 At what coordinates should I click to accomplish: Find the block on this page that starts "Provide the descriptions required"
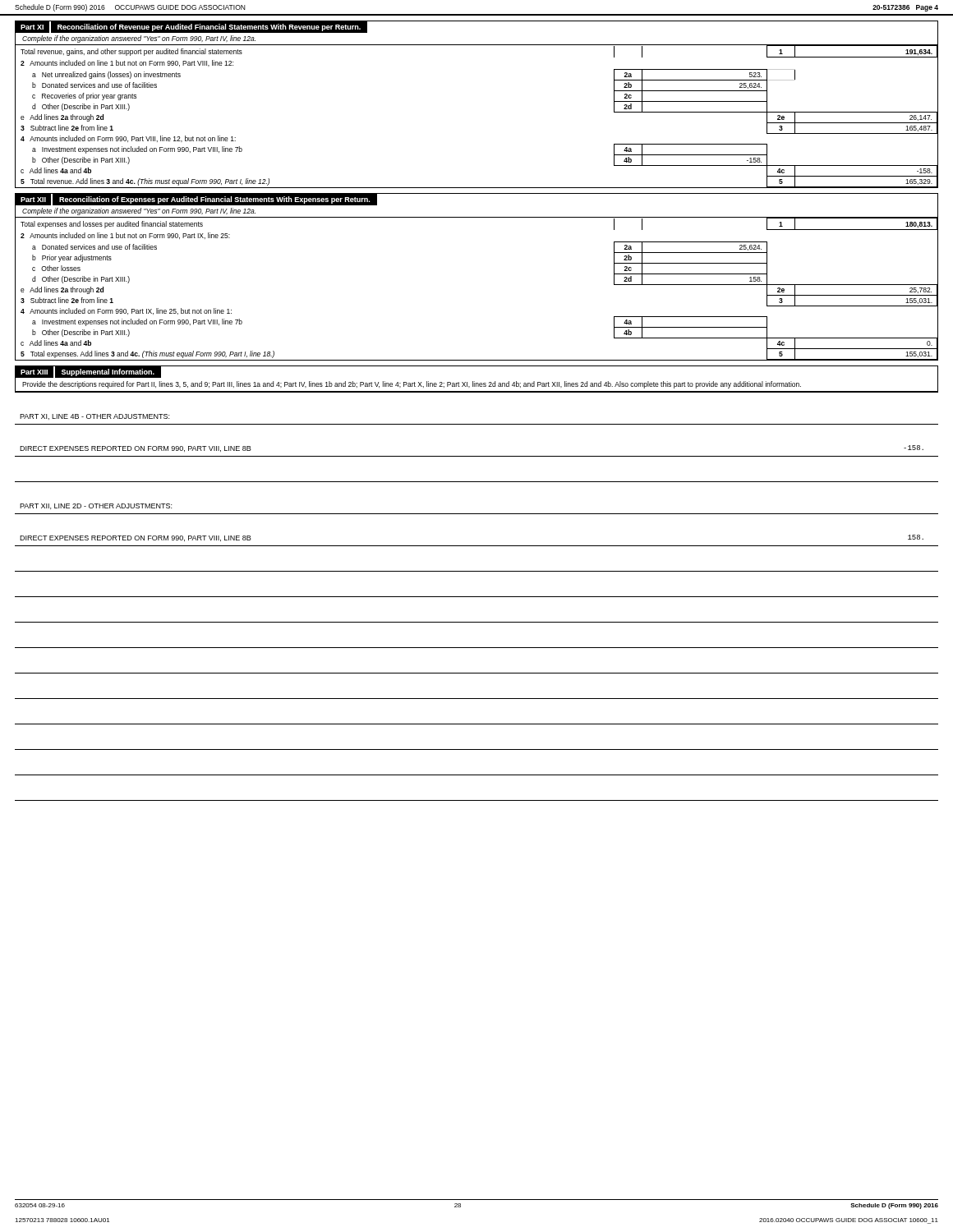pos(412,384)
